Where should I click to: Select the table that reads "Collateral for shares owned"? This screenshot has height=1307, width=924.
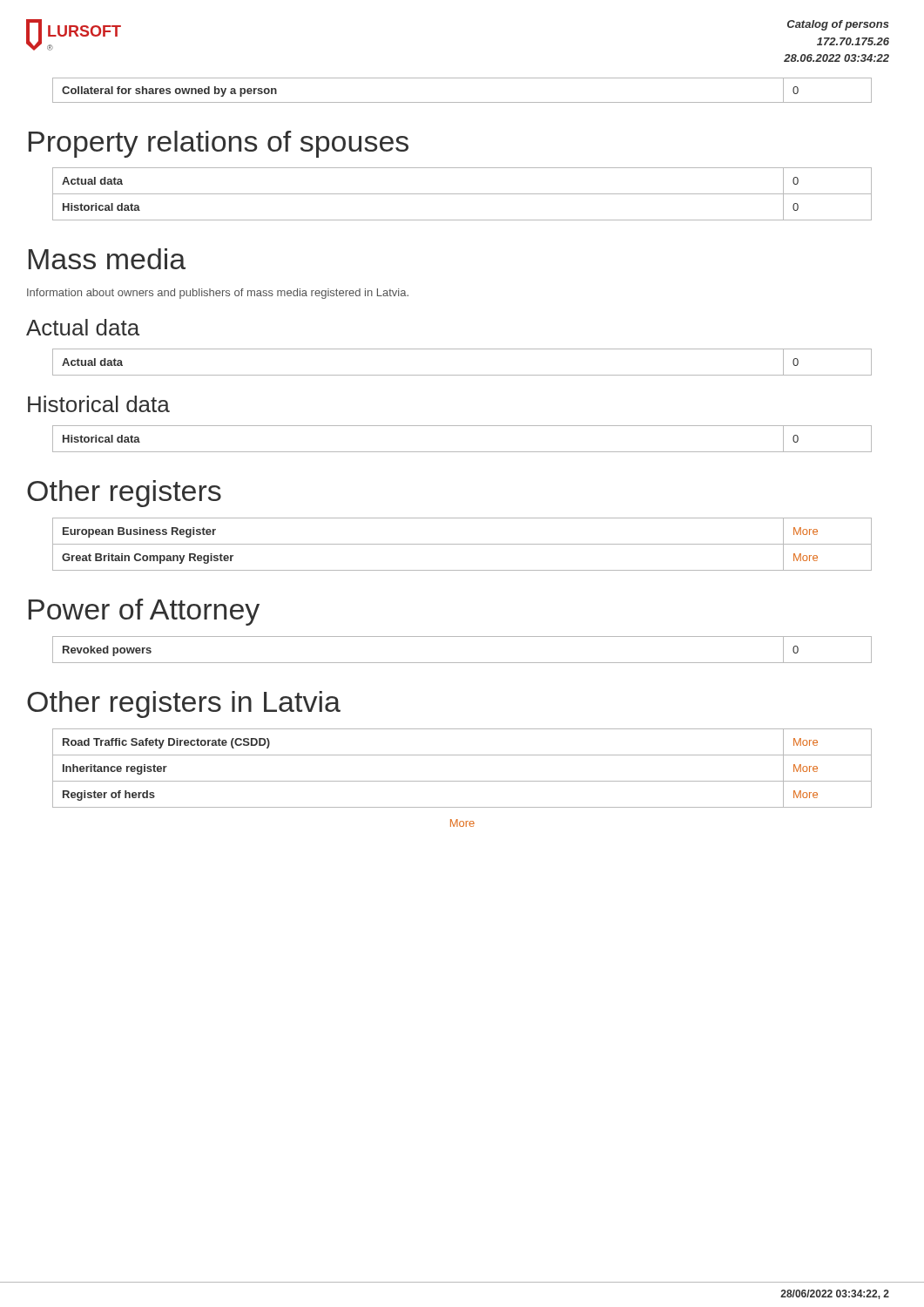coord(462,90)
